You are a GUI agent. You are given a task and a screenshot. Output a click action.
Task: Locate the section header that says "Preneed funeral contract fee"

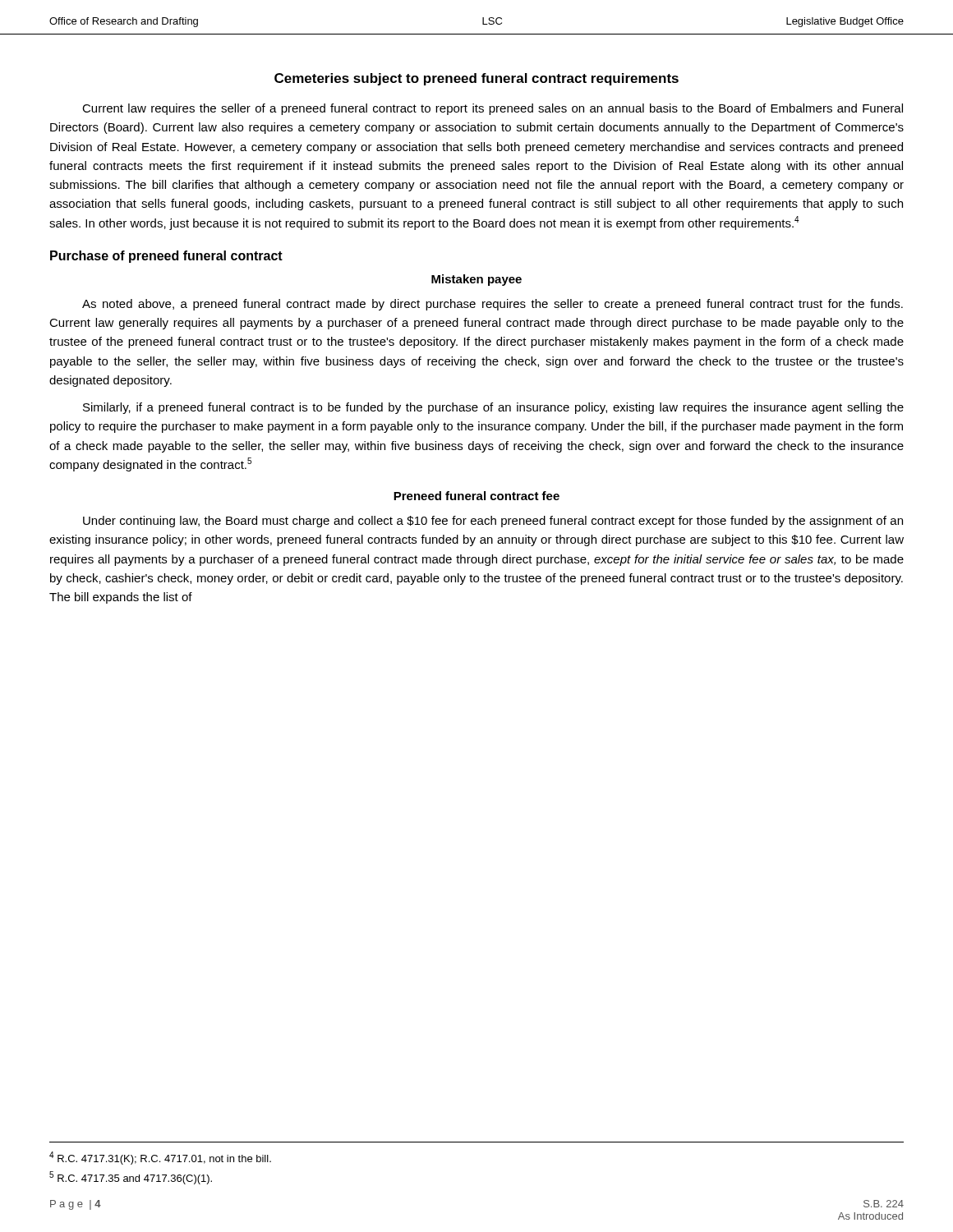pyautogui.click(x=476, y=496)
